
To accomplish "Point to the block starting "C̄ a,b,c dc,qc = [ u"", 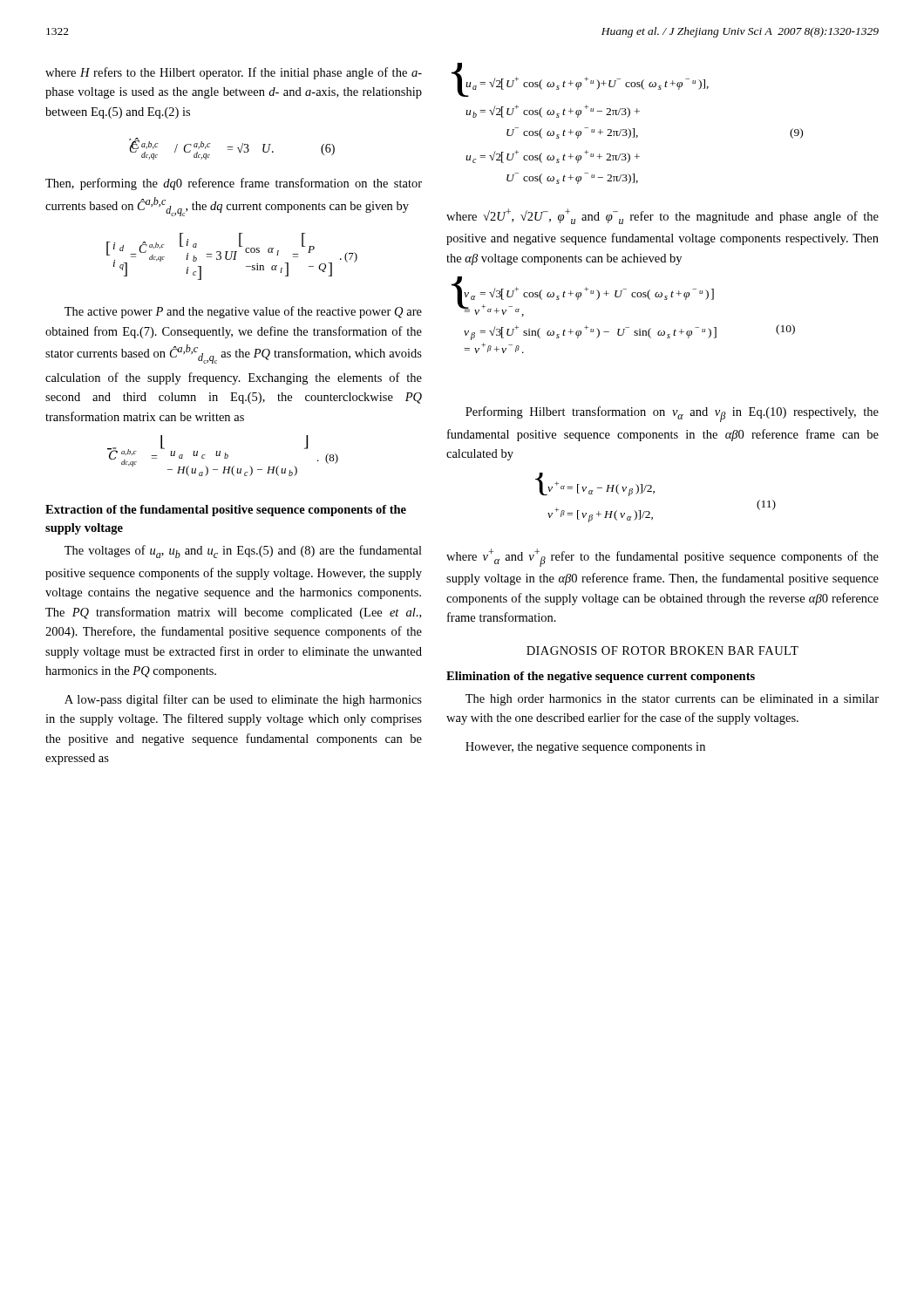I will pos(234,459).
